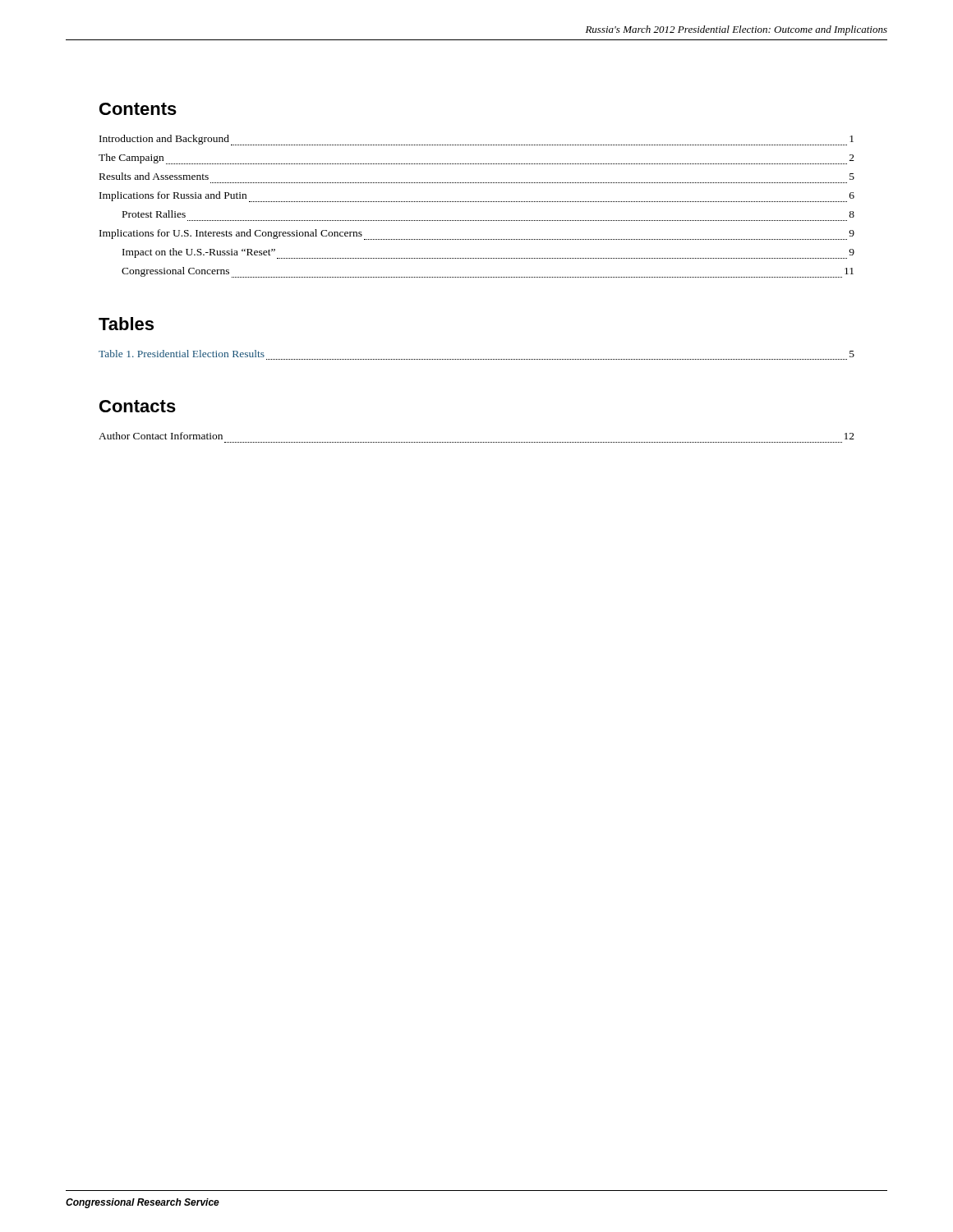This screenshot has height=1232, width=953.
Task: Find the block starting "Impact on the U.S.-Russia “Reset” 9"
Action: click(x=476, y=252)
